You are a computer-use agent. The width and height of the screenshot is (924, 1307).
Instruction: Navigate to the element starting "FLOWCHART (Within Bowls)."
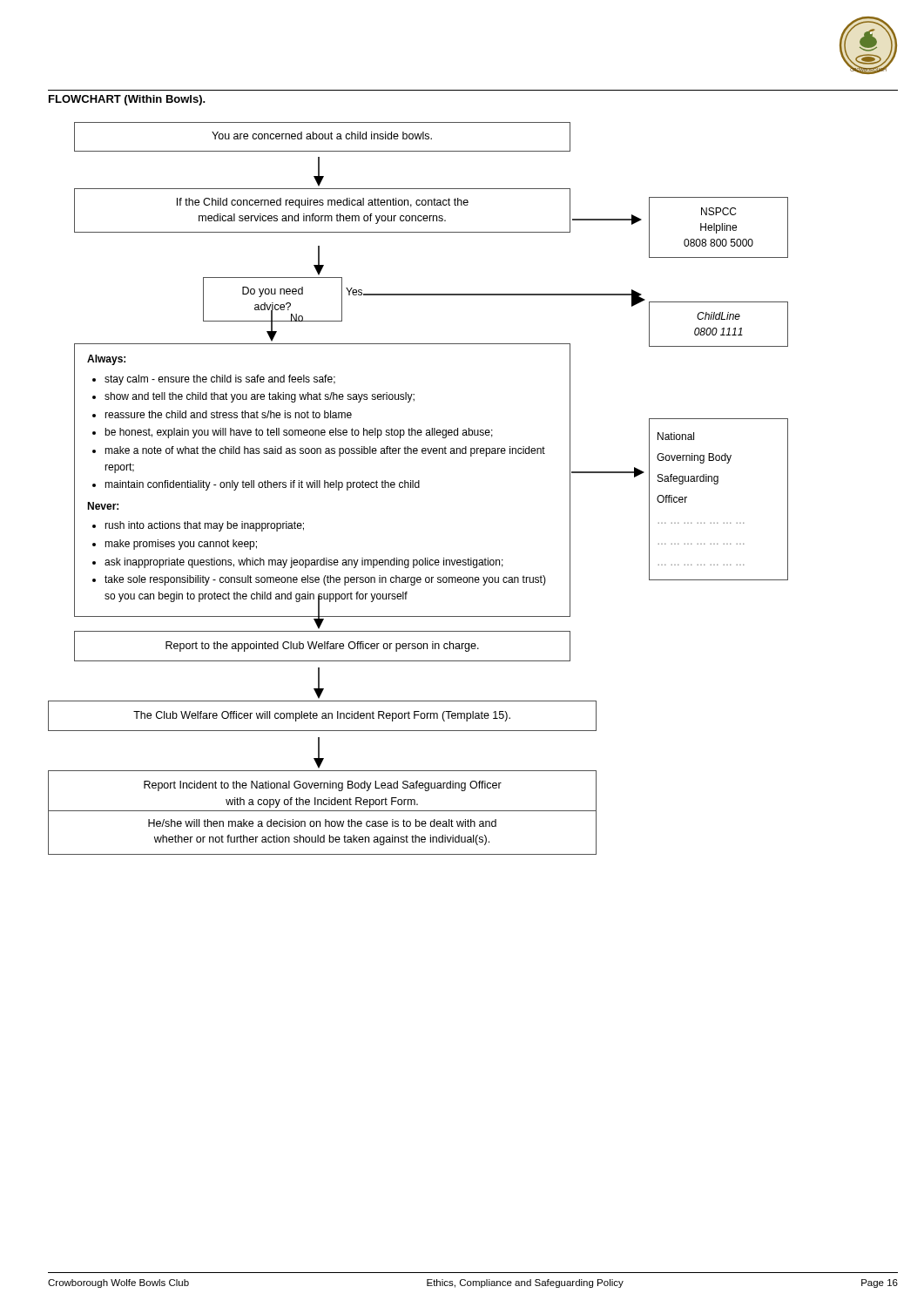pyautogui.click(x=127, y=99)
